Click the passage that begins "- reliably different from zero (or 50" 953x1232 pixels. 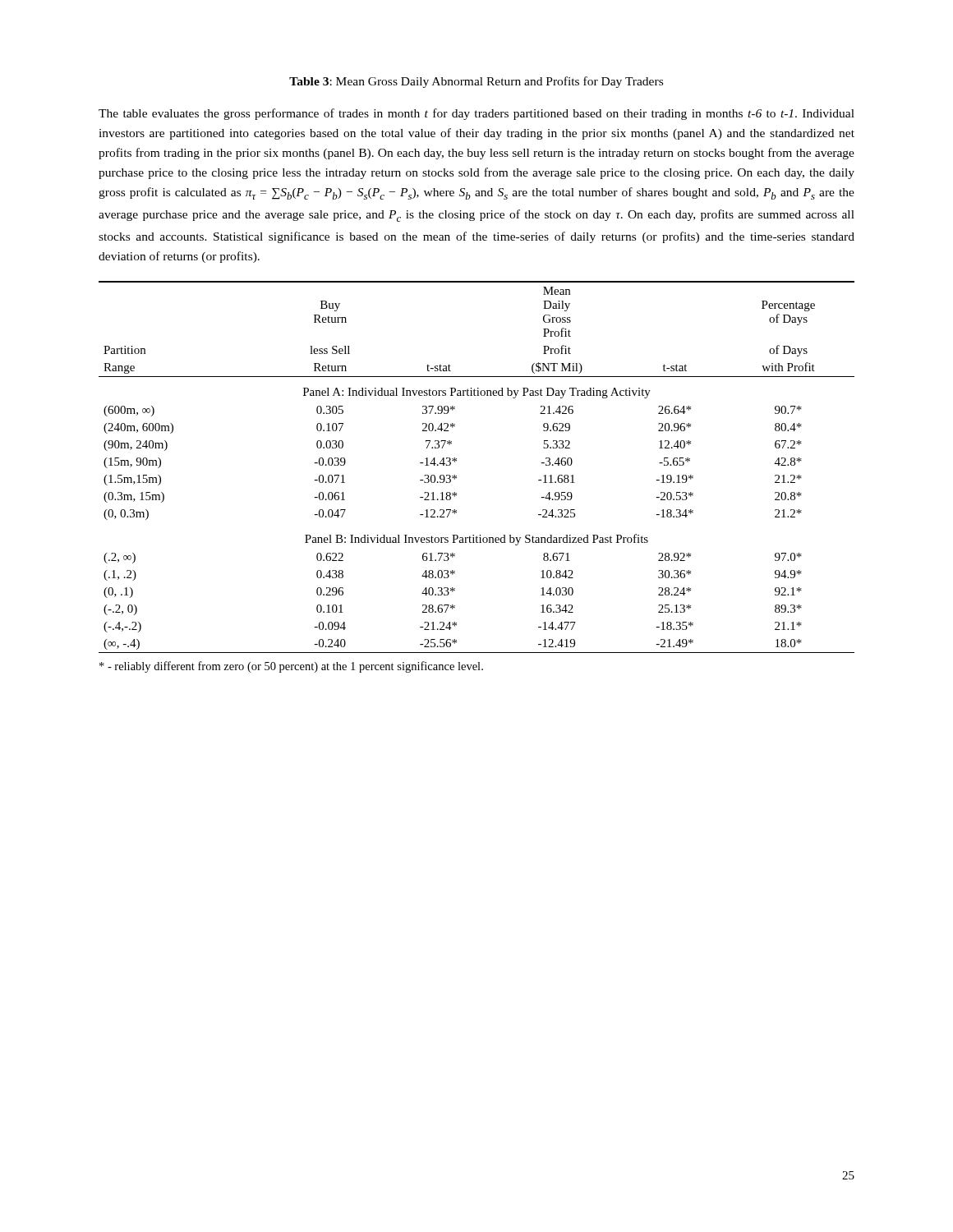pos(291,666)
